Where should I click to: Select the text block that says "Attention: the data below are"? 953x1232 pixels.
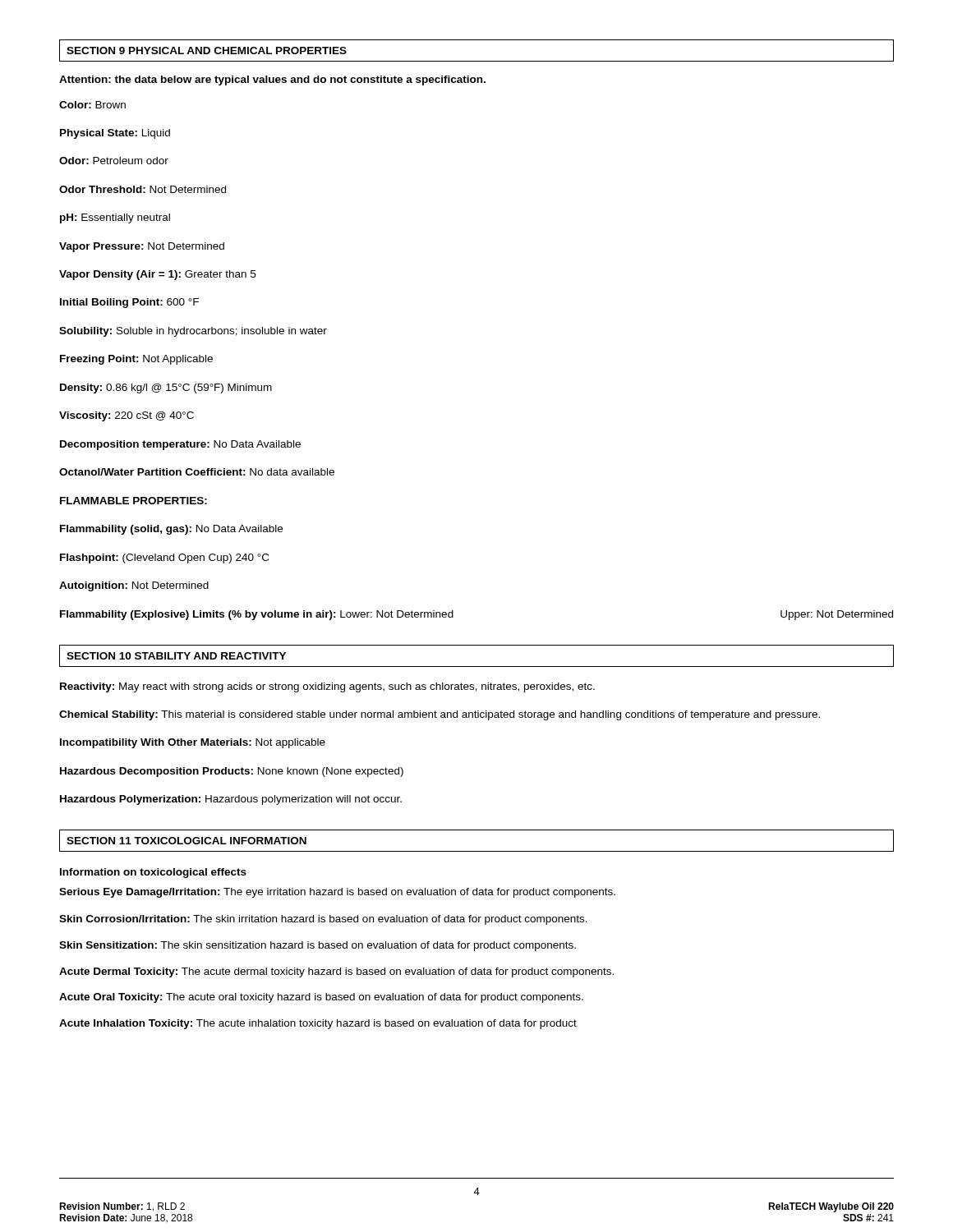click(x=273, y=79)
